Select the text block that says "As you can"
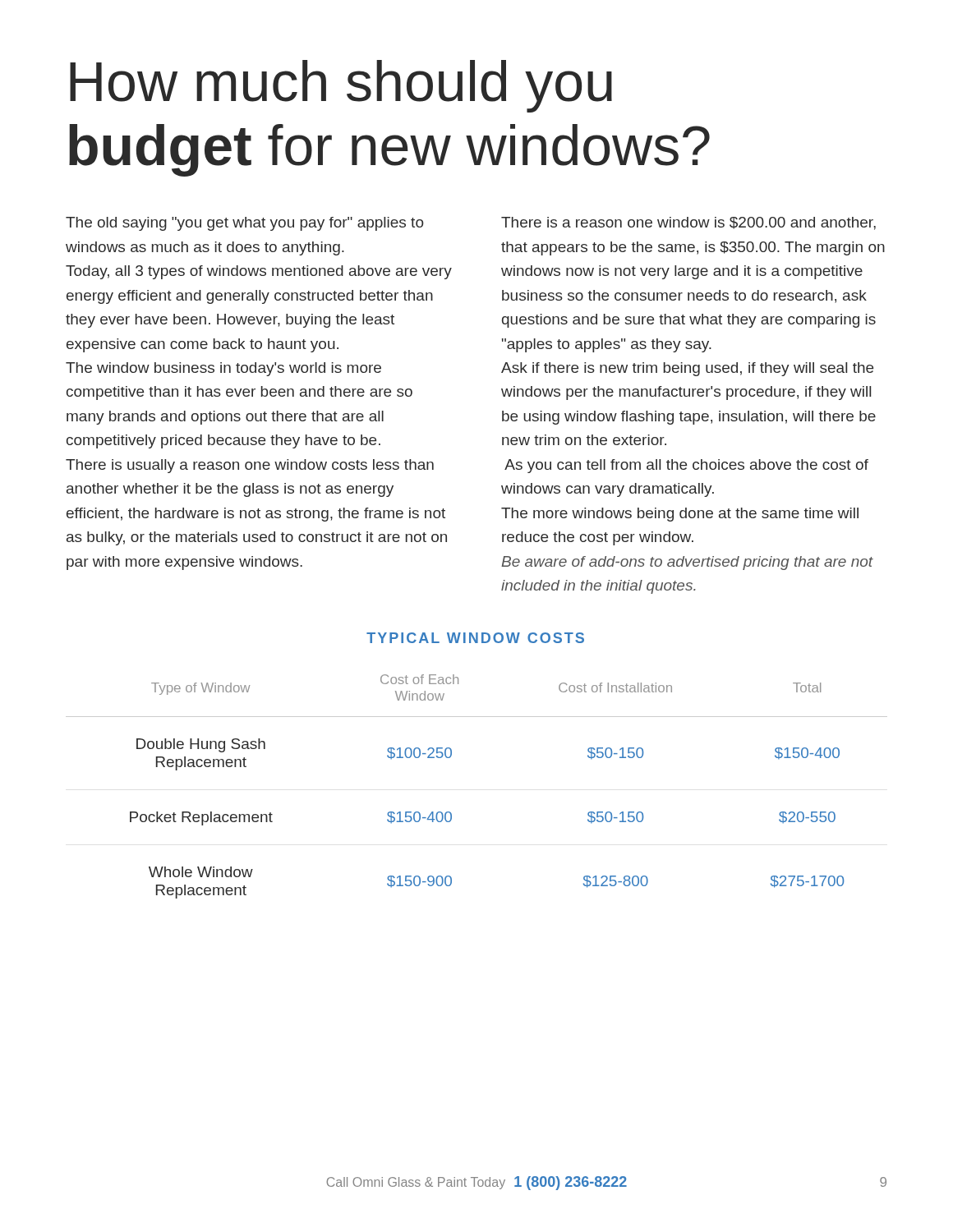Viewport: 953px width, 1232px height. click(x=694, y=477)
